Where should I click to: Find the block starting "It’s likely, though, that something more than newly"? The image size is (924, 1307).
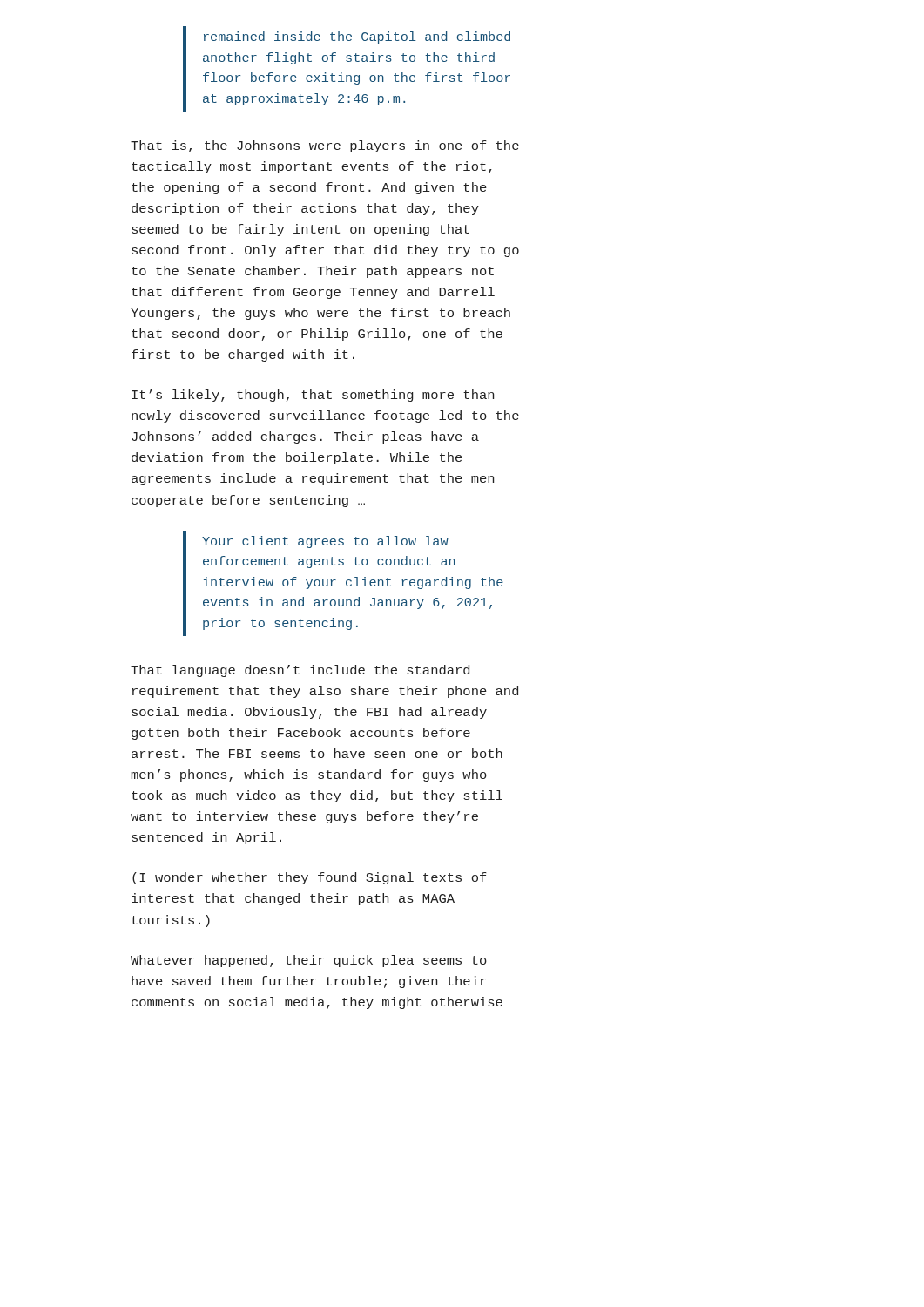click(x=325, y=448)
